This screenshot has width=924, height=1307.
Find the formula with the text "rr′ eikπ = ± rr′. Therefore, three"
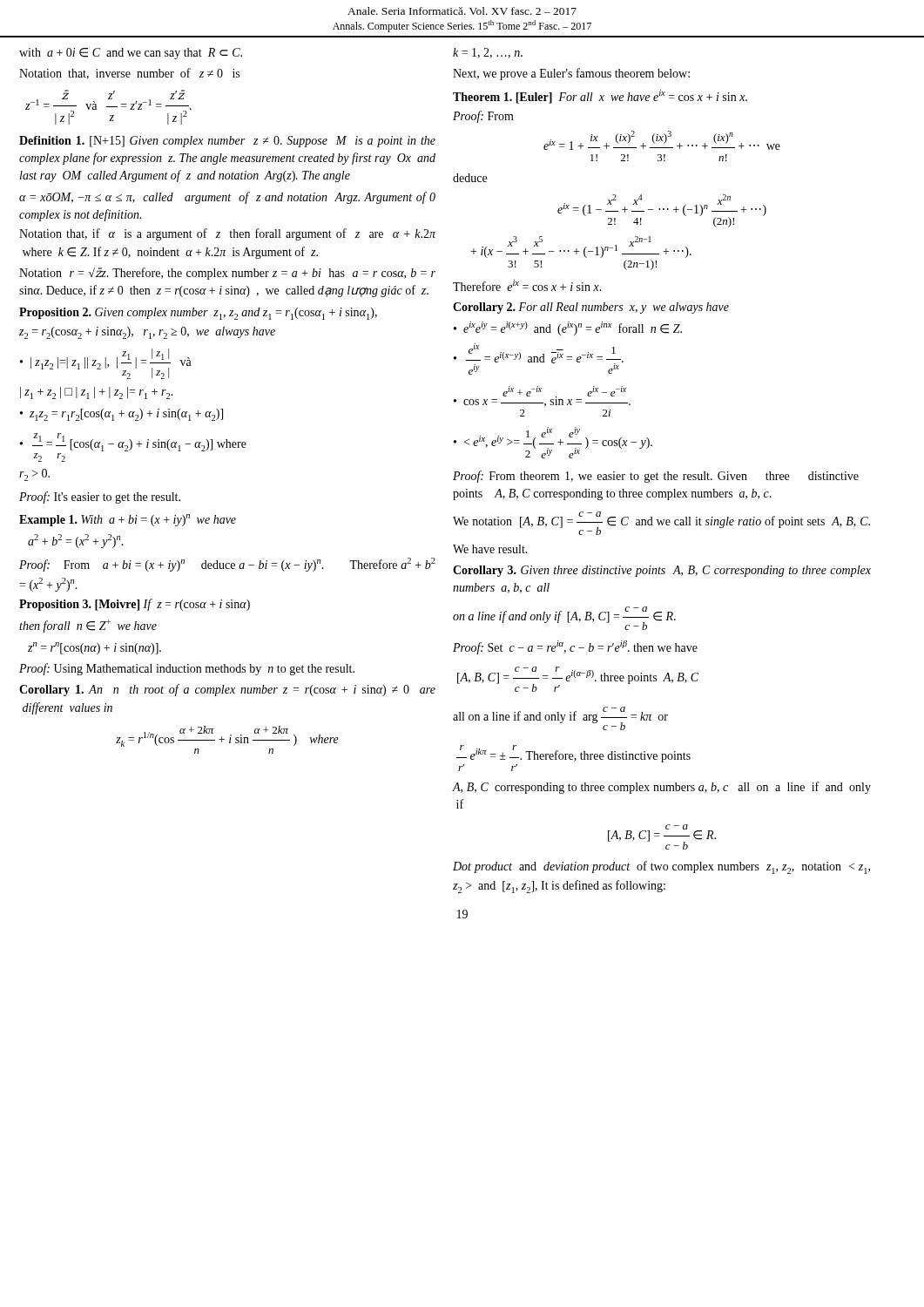coord(574,757)
